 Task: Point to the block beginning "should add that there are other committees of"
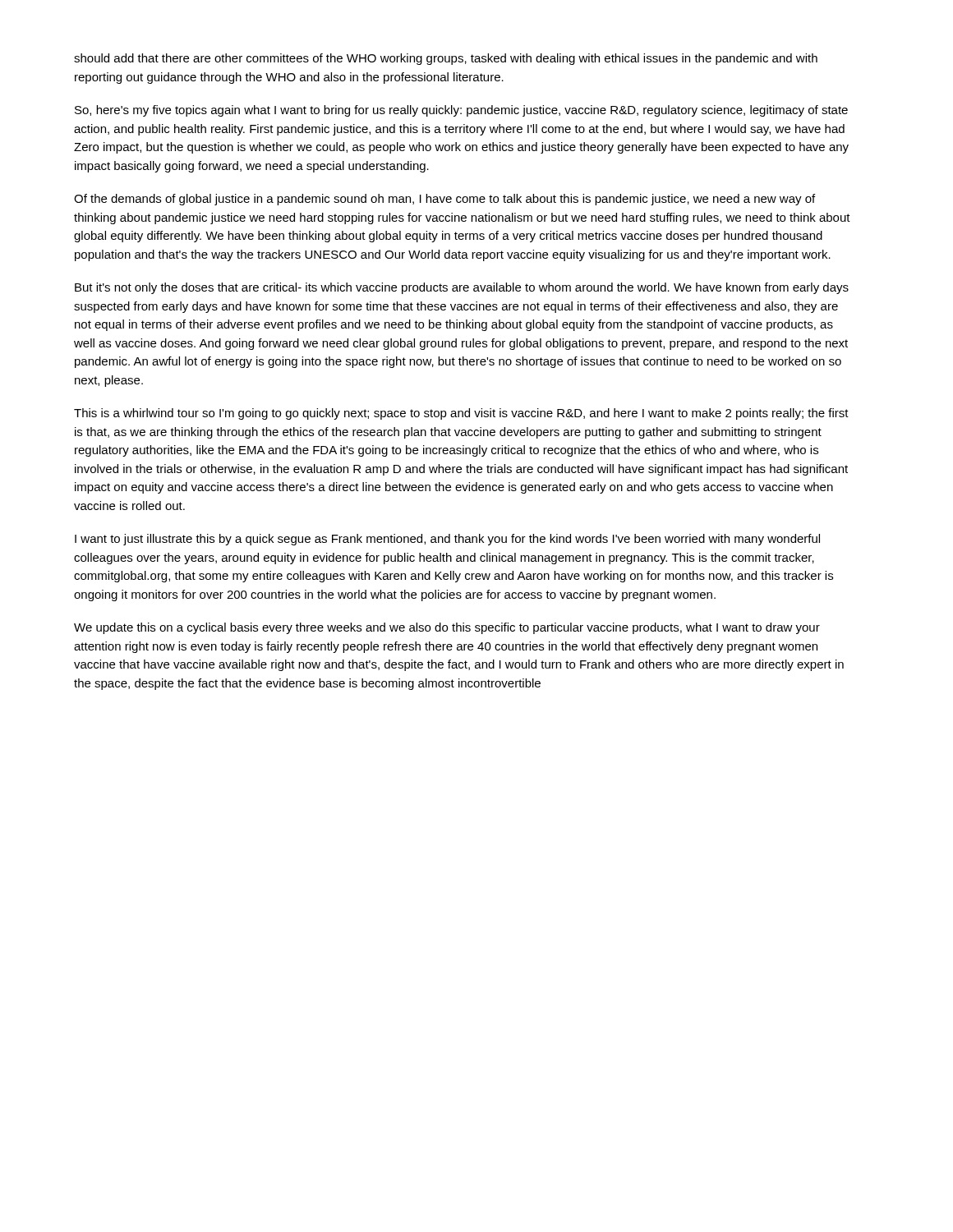[x=446, y=67]
